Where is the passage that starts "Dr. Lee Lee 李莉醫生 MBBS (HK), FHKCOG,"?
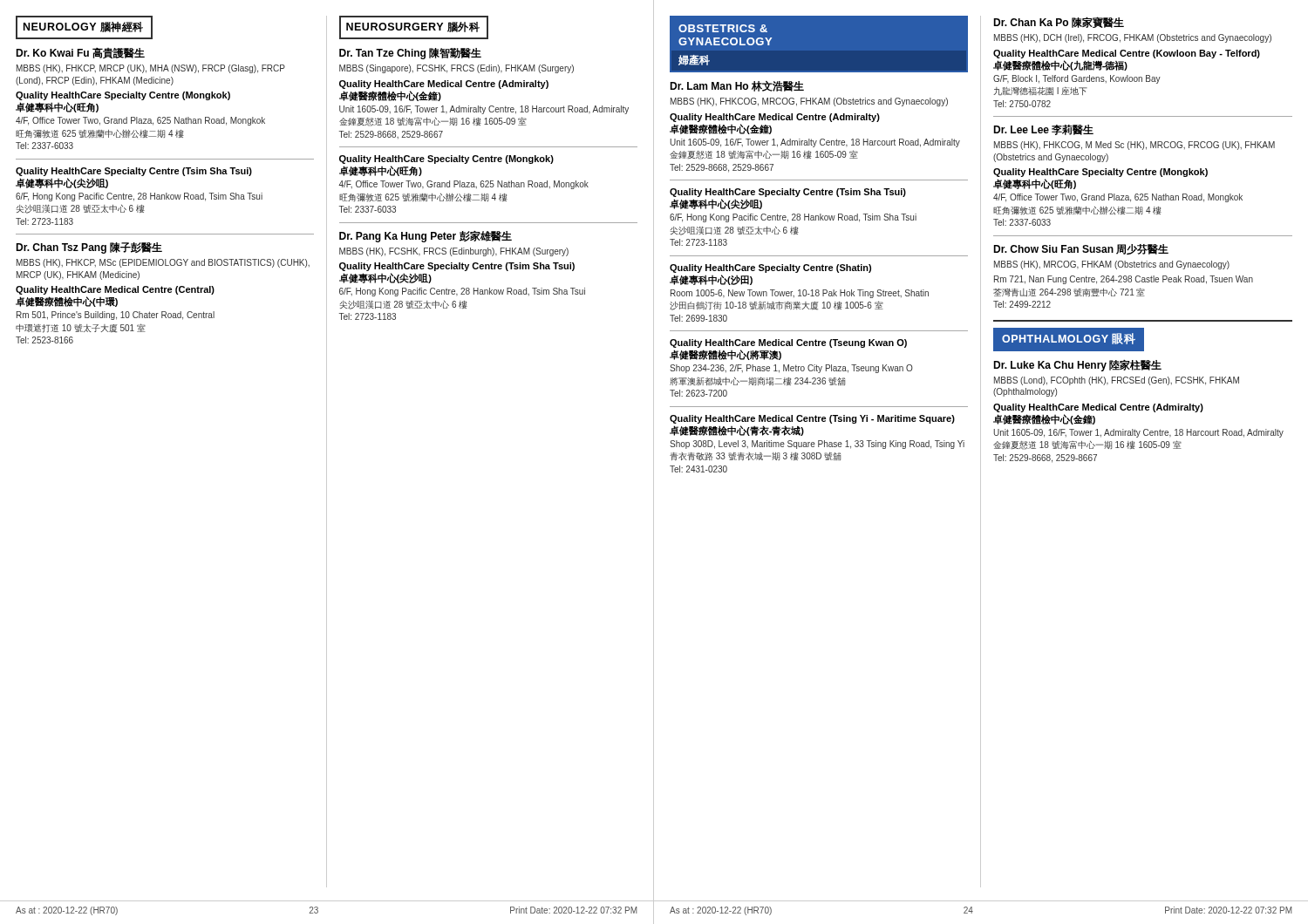Screen dimensions: 924x1308 coord(1143,176)
